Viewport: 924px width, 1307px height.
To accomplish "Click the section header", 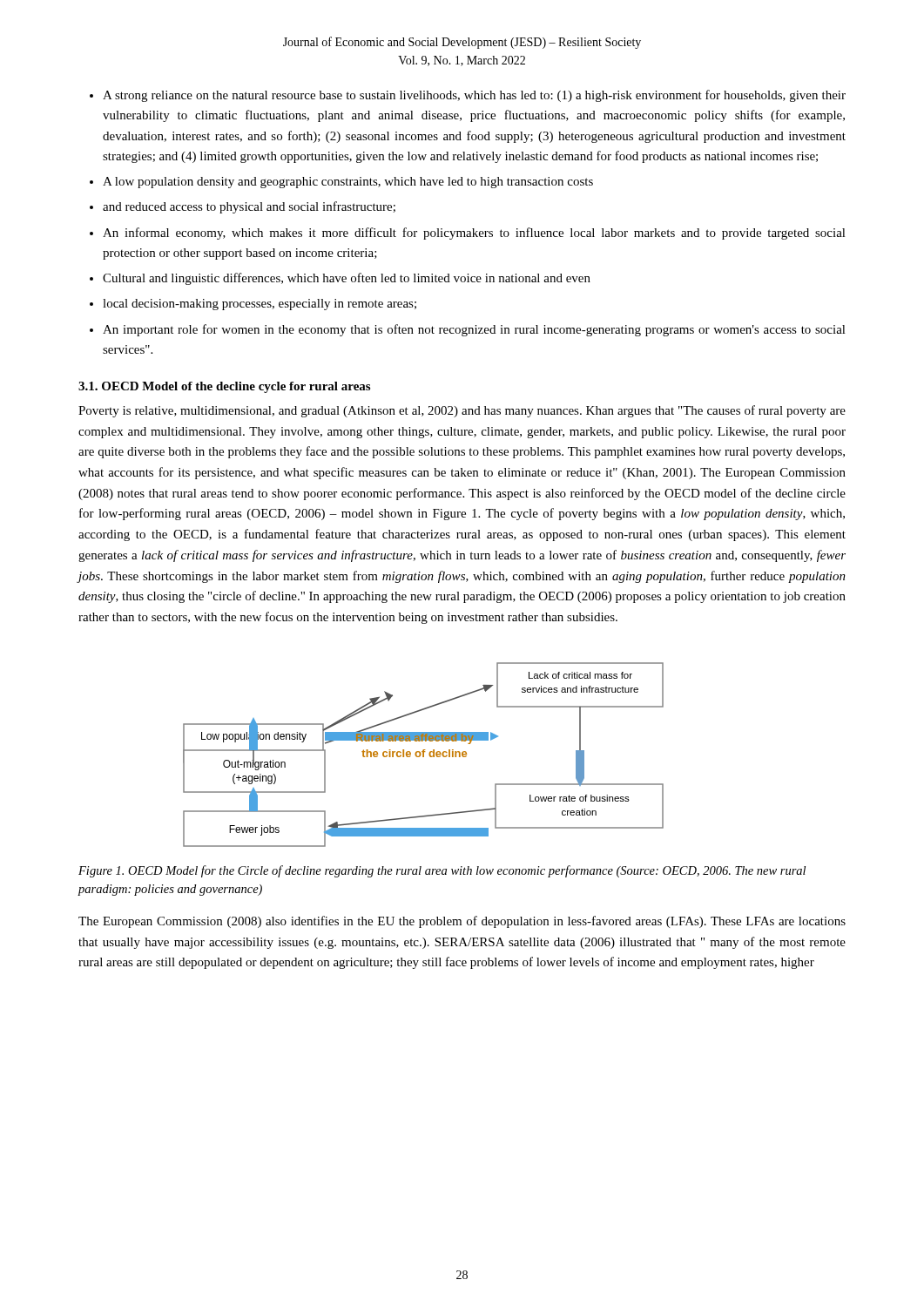I will click(x=225, y=386).
